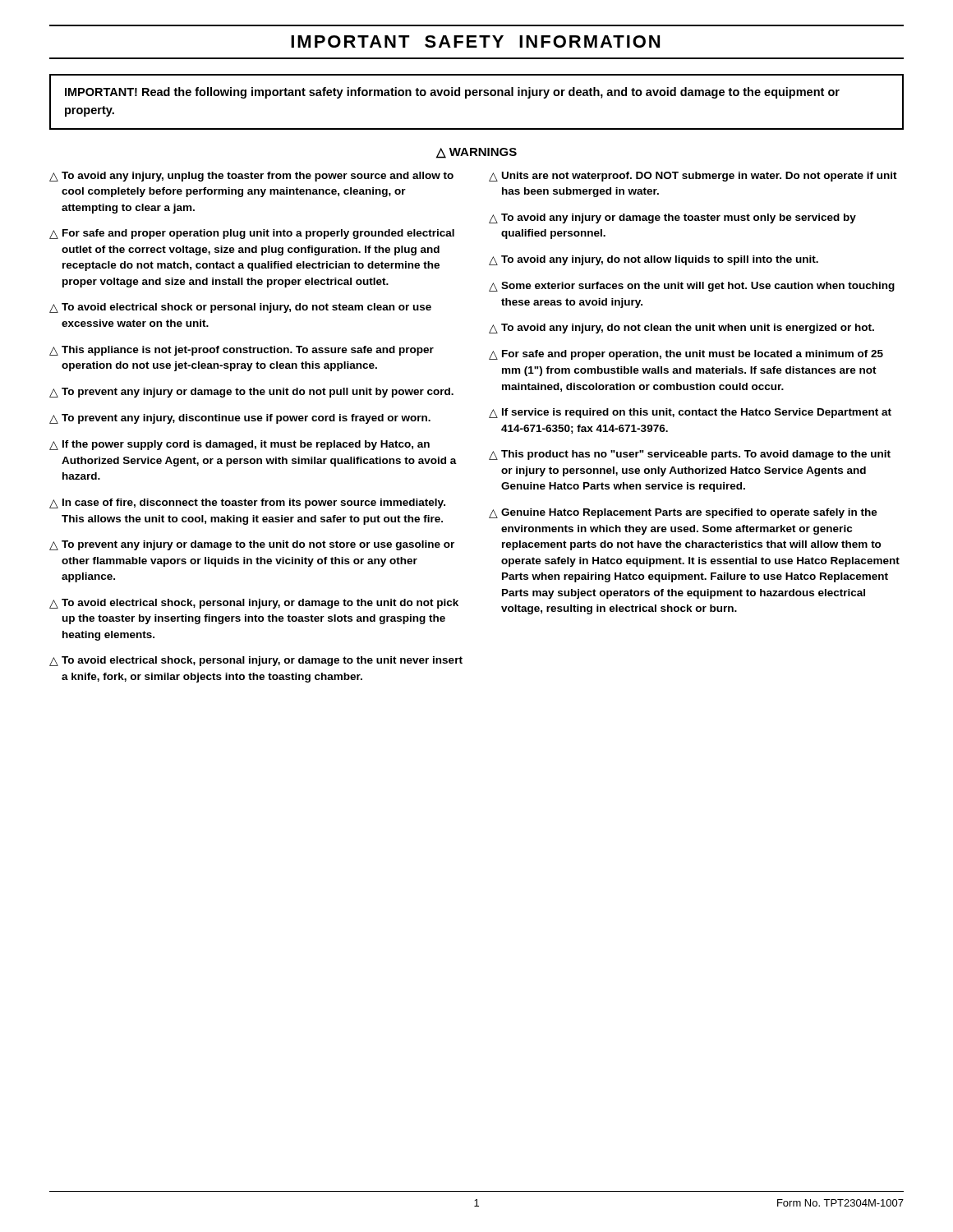Point to the block starting "△ This product has no "user""
The height and width of the screenshot is (1232, 953).
(x=696, y=470)
